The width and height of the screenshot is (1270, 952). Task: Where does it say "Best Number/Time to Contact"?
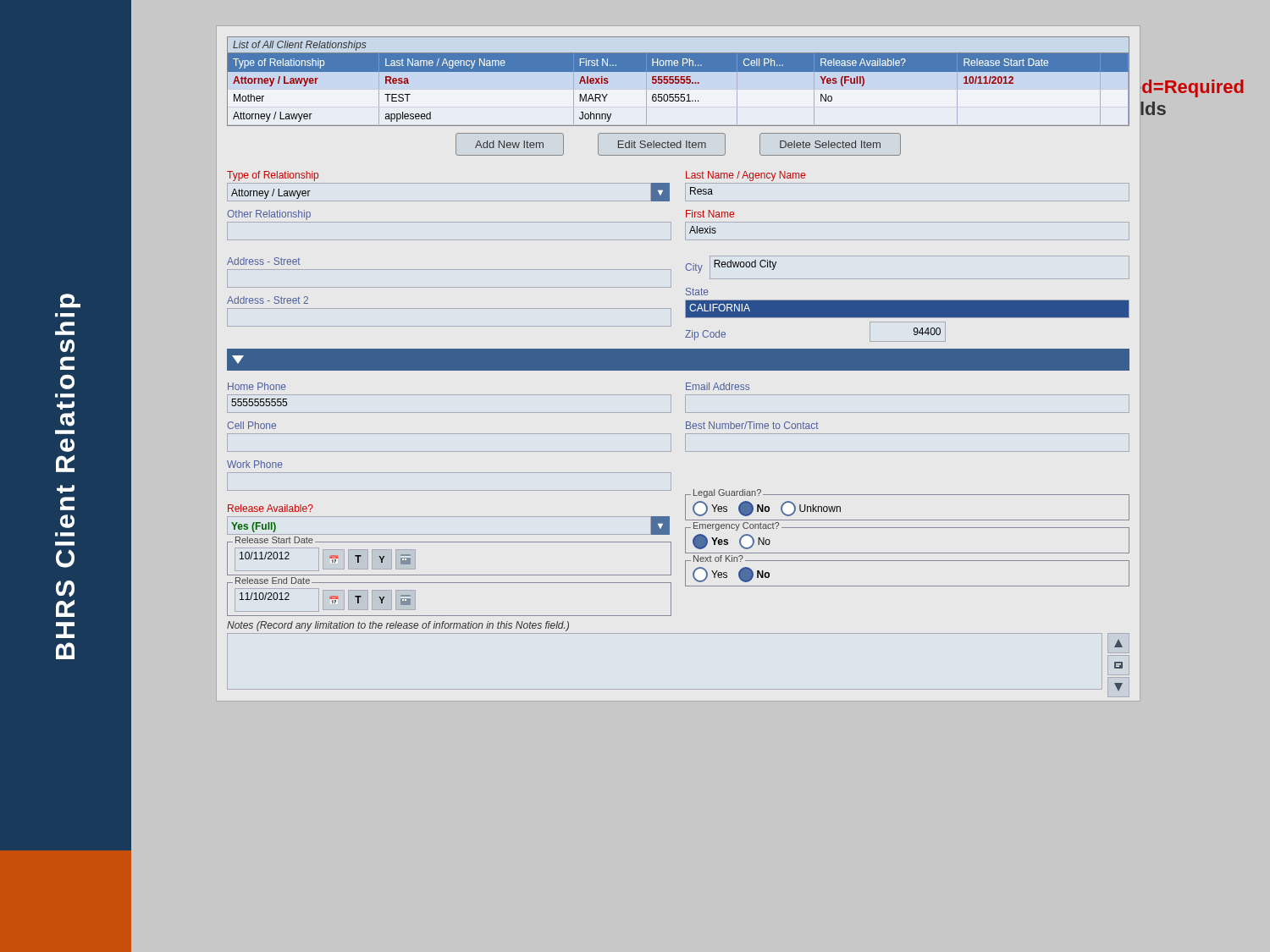752,426
